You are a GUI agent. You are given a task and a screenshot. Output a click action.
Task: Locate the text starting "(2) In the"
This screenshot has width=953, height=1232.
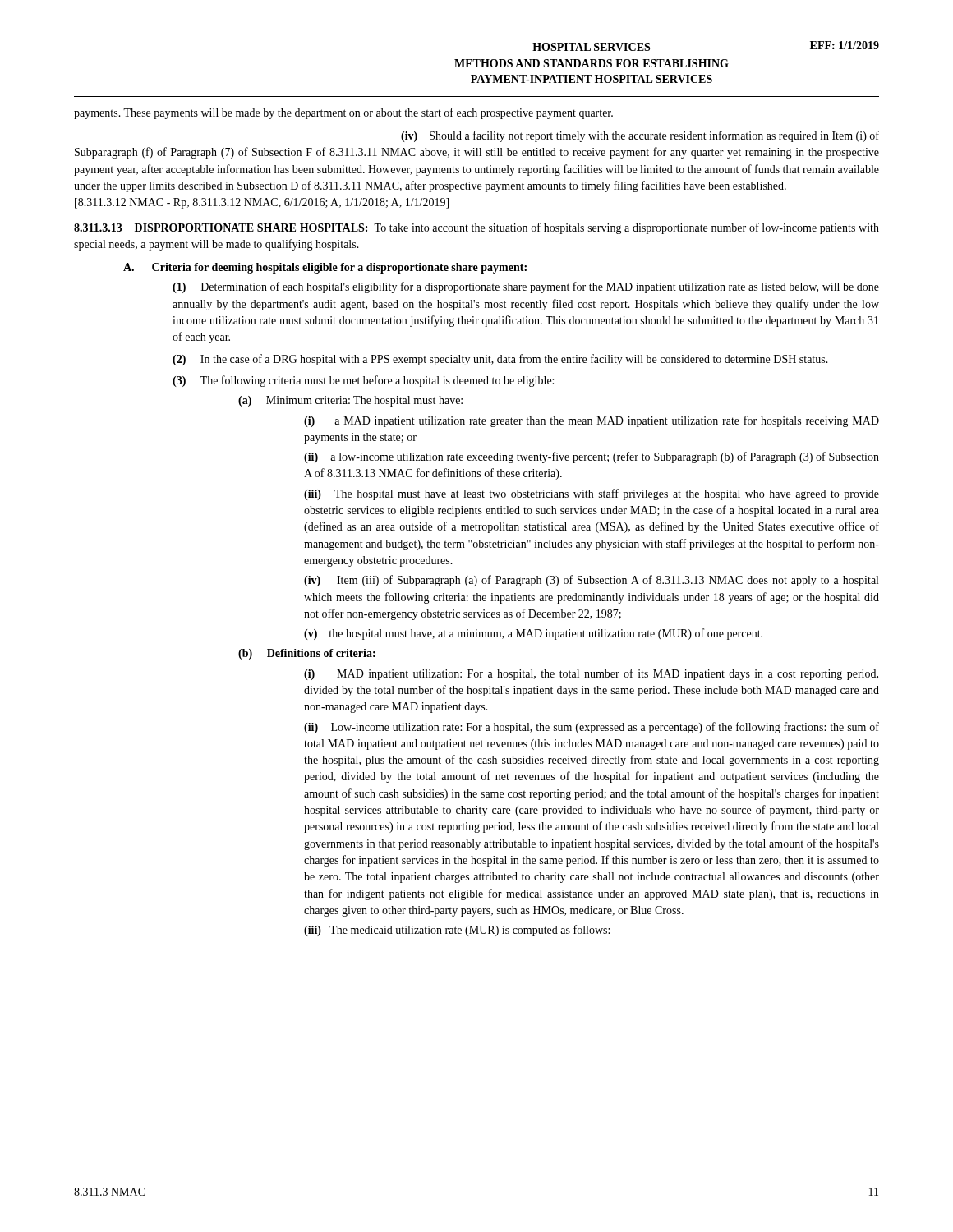(x=500, y=359)
